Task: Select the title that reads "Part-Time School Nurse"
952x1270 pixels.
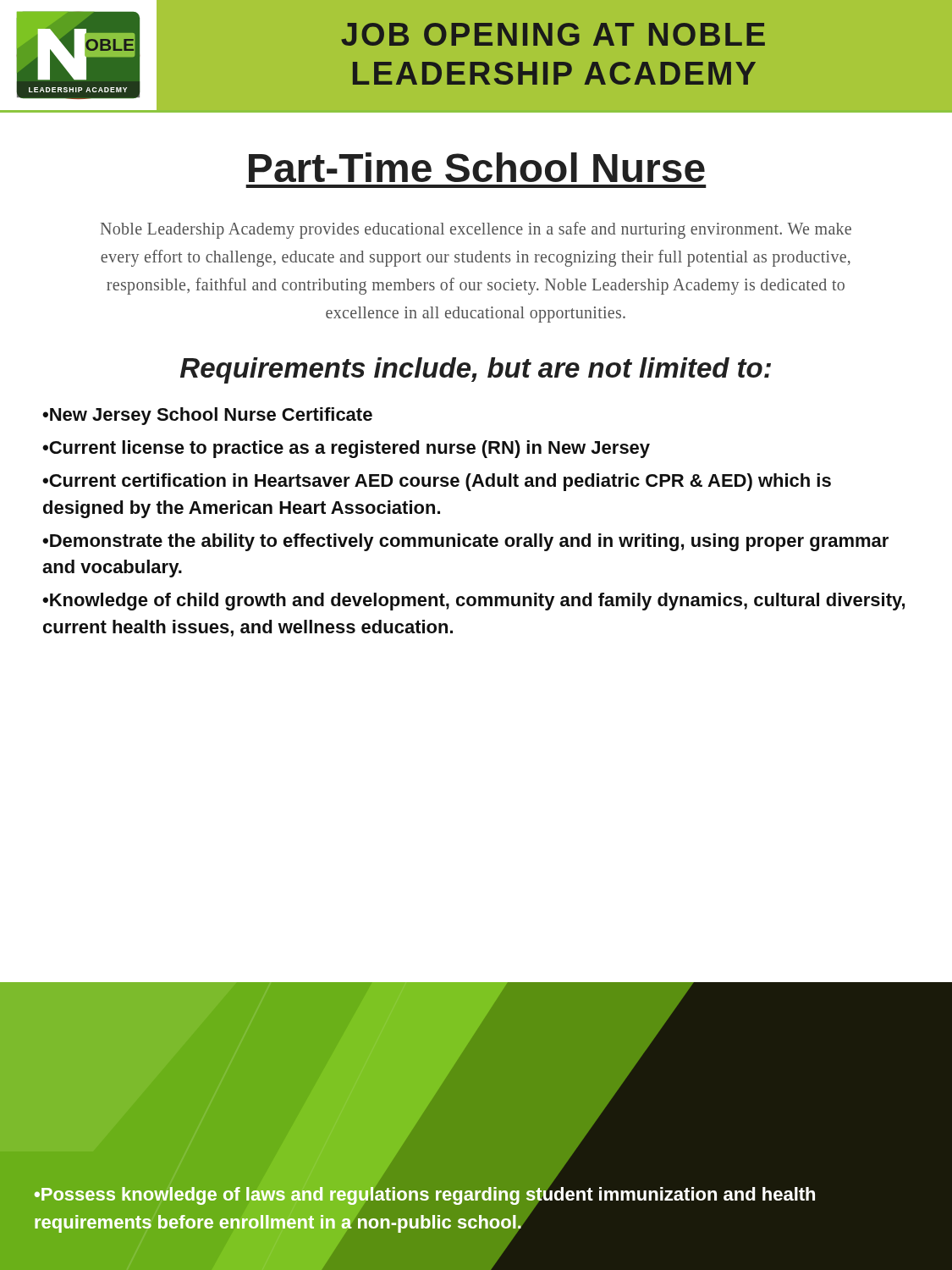Action: coord(476,168)
